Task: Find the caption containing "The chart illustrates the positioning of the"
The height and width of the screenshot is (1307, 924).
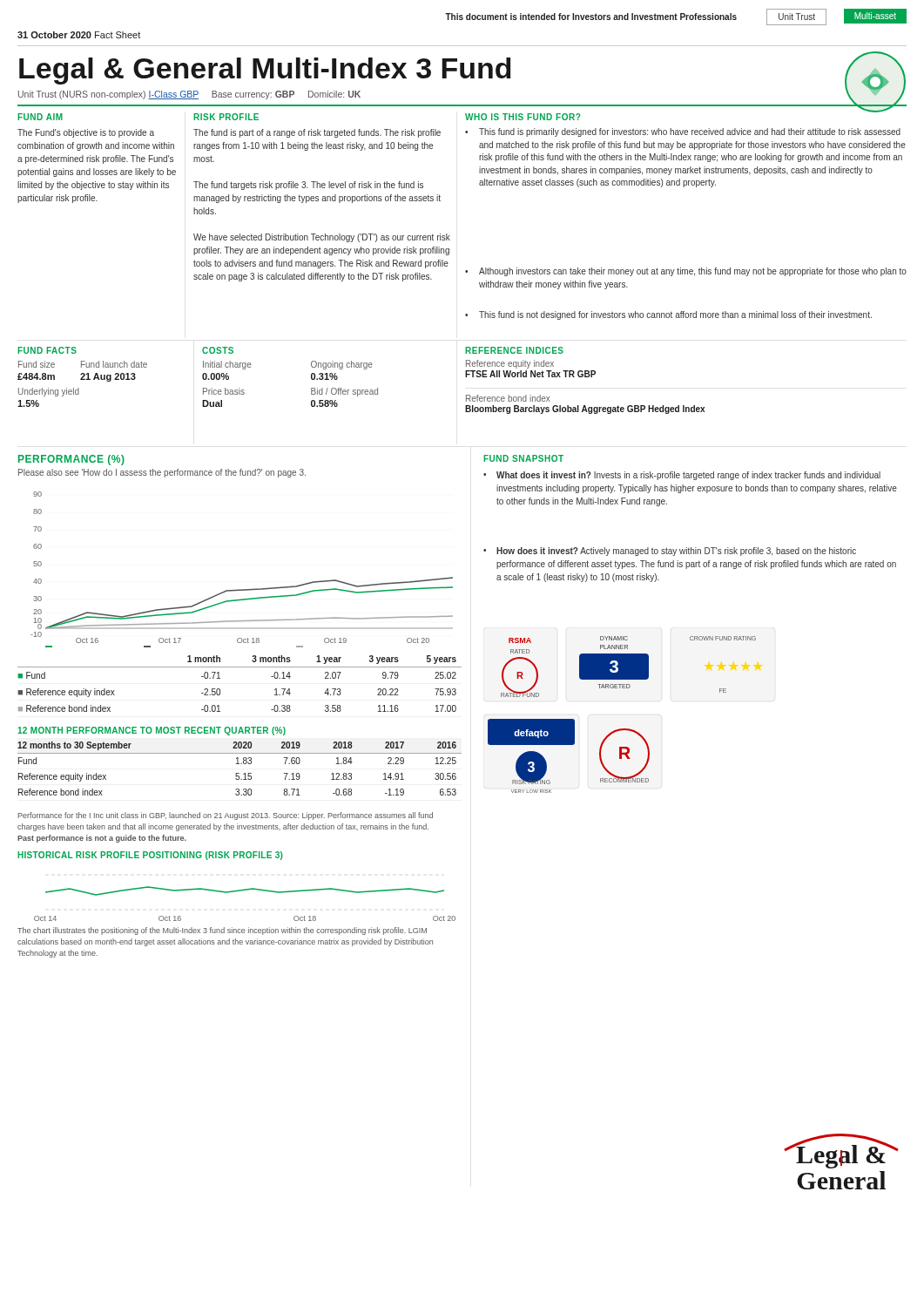Action: click(225, 942)
